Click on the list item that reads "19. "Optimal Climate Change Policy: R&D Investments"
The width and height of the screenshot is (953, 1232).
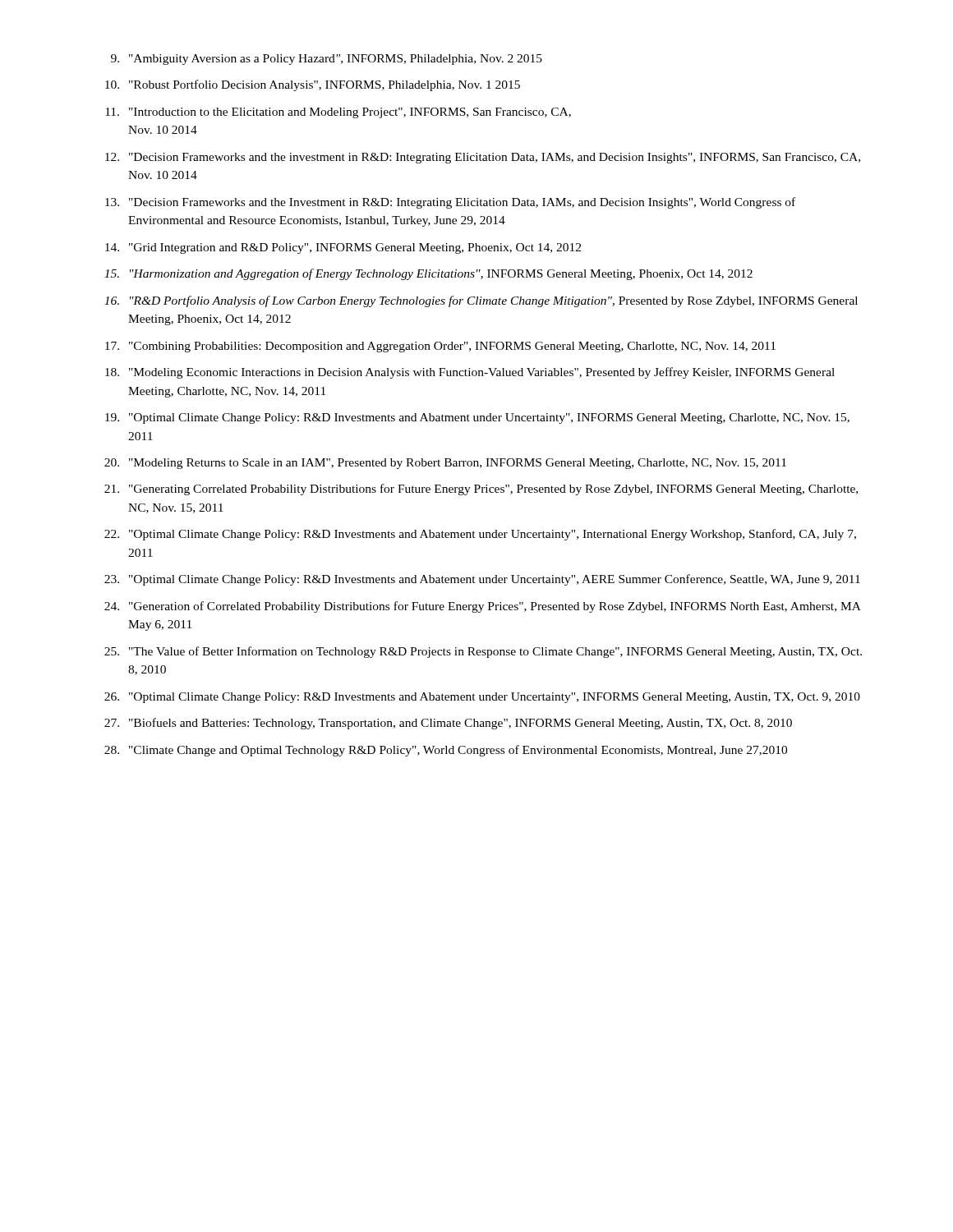[x=476, y=427]
